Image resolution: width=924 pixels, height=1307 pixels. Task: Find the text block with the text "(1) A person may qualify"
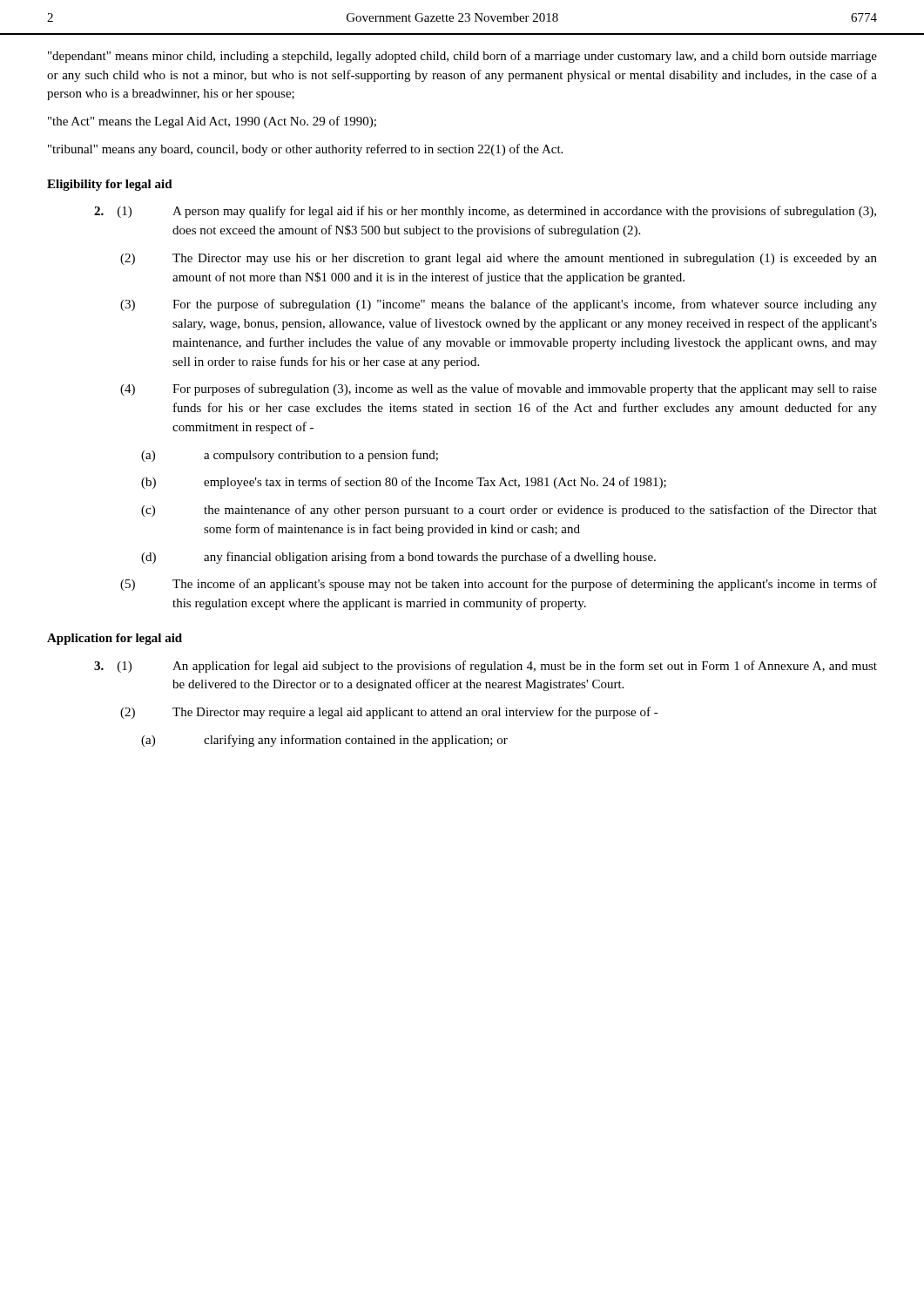click(x=462, y=221)
